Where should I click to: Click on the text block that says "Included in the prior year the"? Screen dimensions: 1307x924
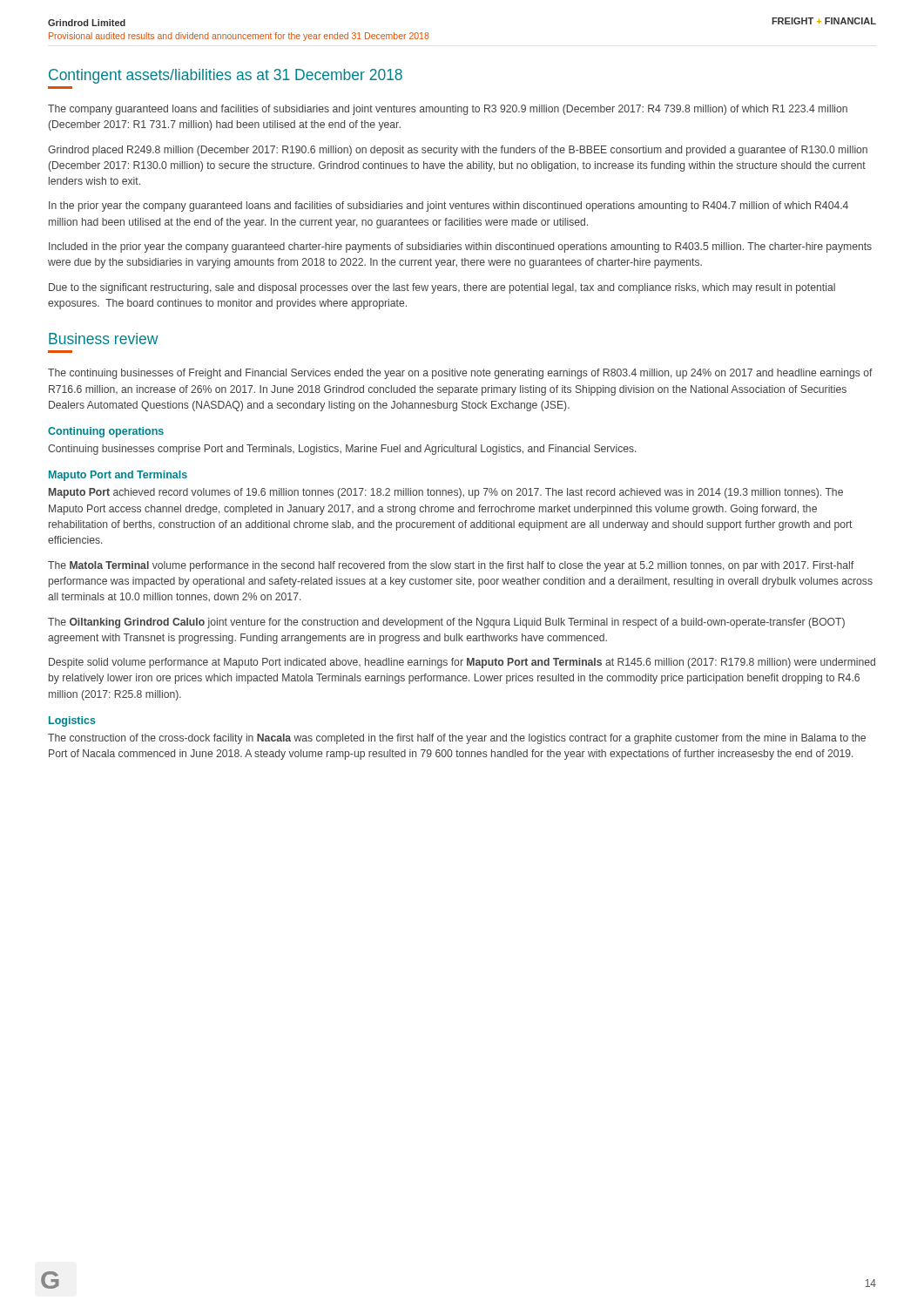click(460, 255)
